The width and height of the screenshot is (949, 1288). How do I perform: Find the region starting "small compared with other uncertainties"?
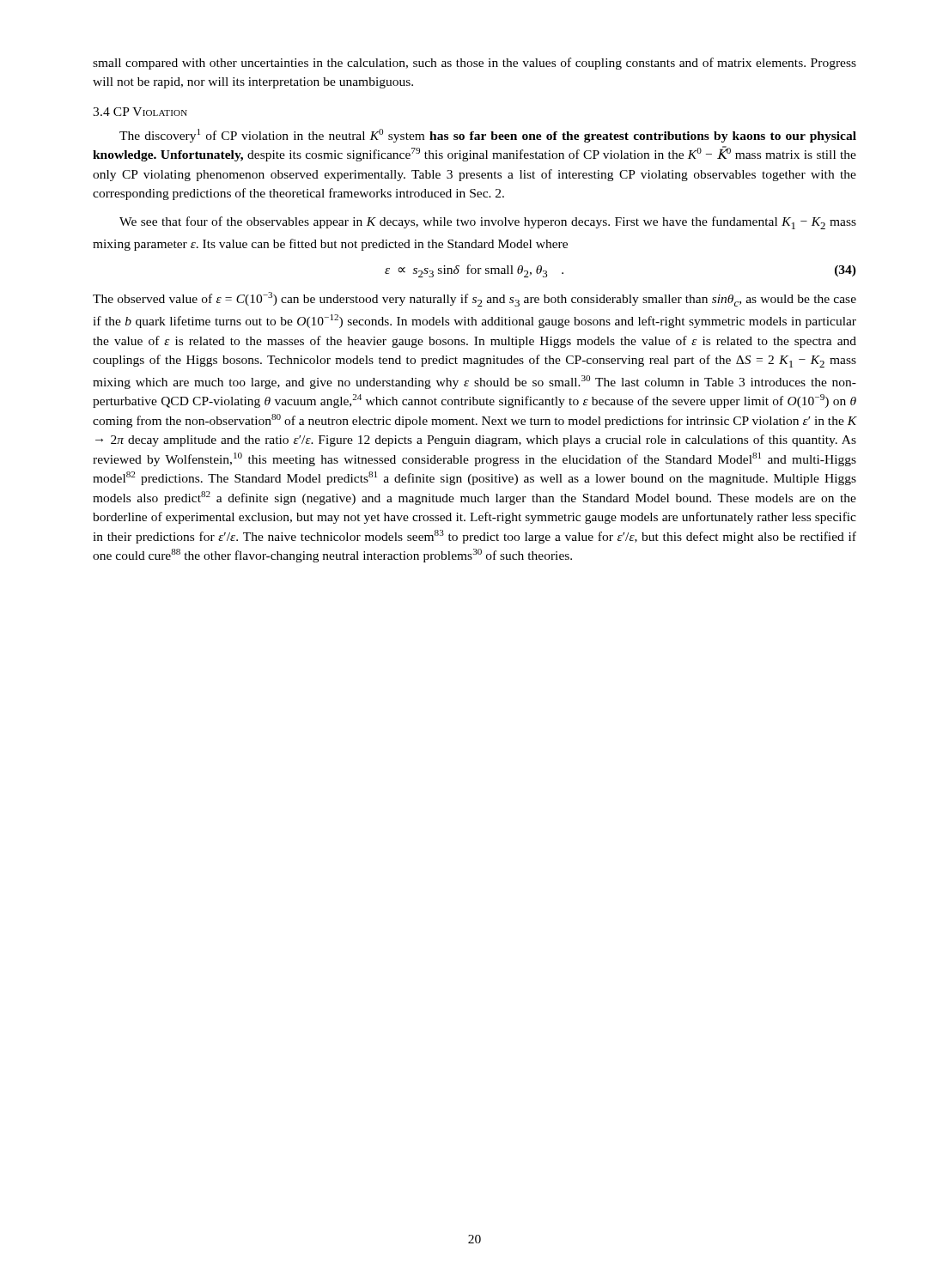coord(474,72)
